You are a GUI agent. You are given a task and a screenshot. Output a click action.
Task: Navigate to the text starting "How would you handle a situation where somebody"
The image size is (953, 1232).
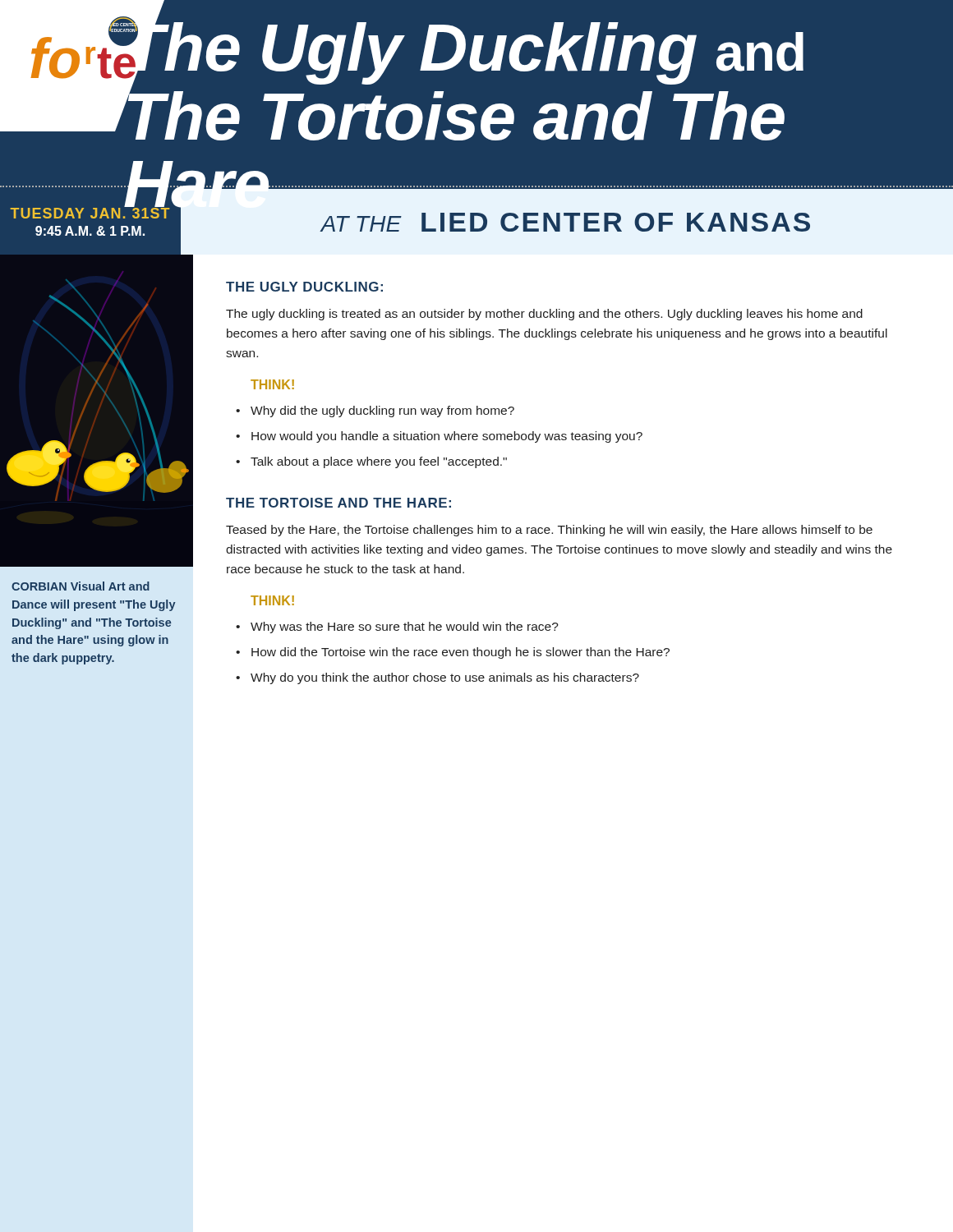point(447,436)
